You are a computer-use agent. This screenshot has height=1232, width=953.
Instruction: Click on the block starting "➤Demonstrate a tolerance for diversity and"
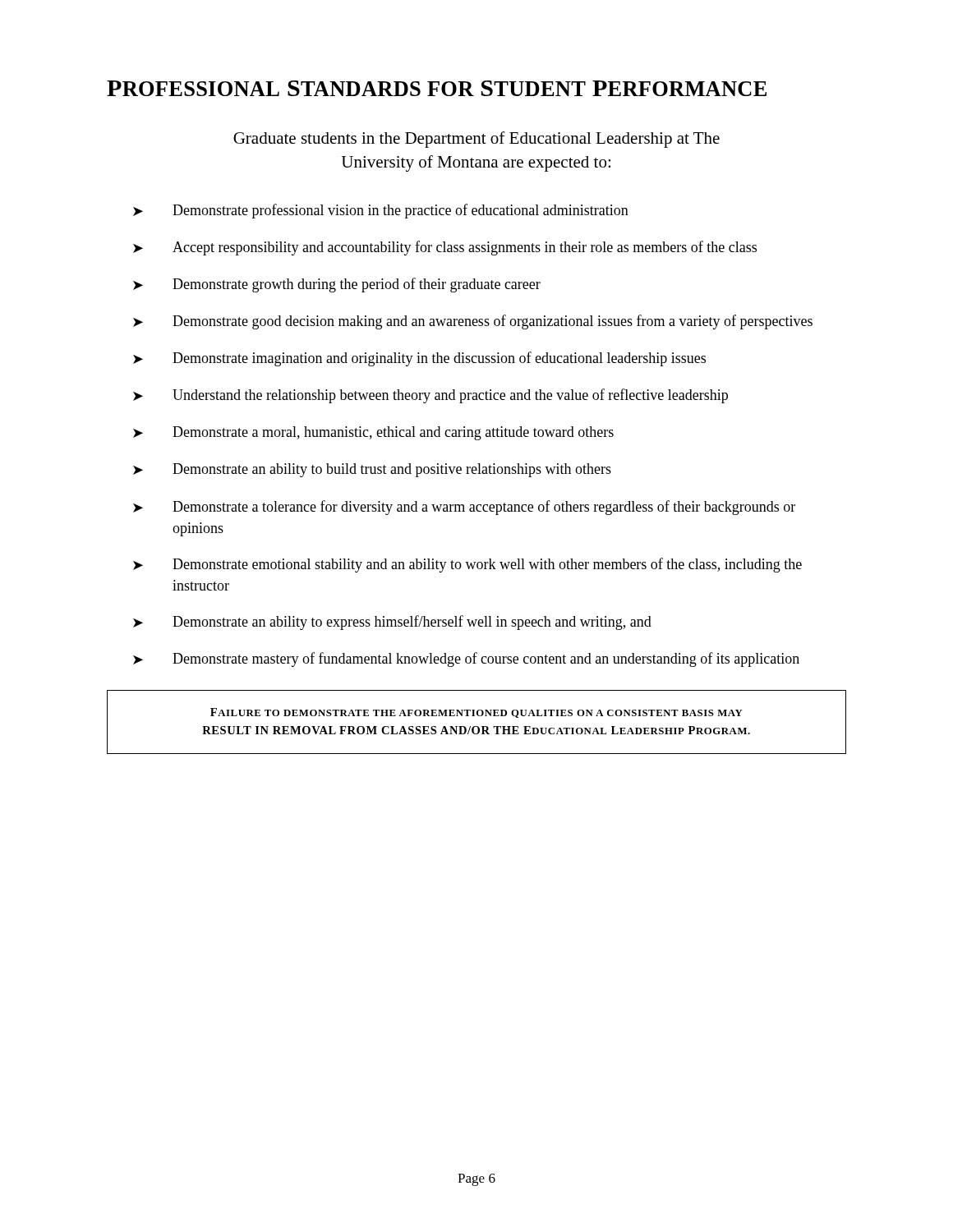pyautogui.click(x=489, y=517)
